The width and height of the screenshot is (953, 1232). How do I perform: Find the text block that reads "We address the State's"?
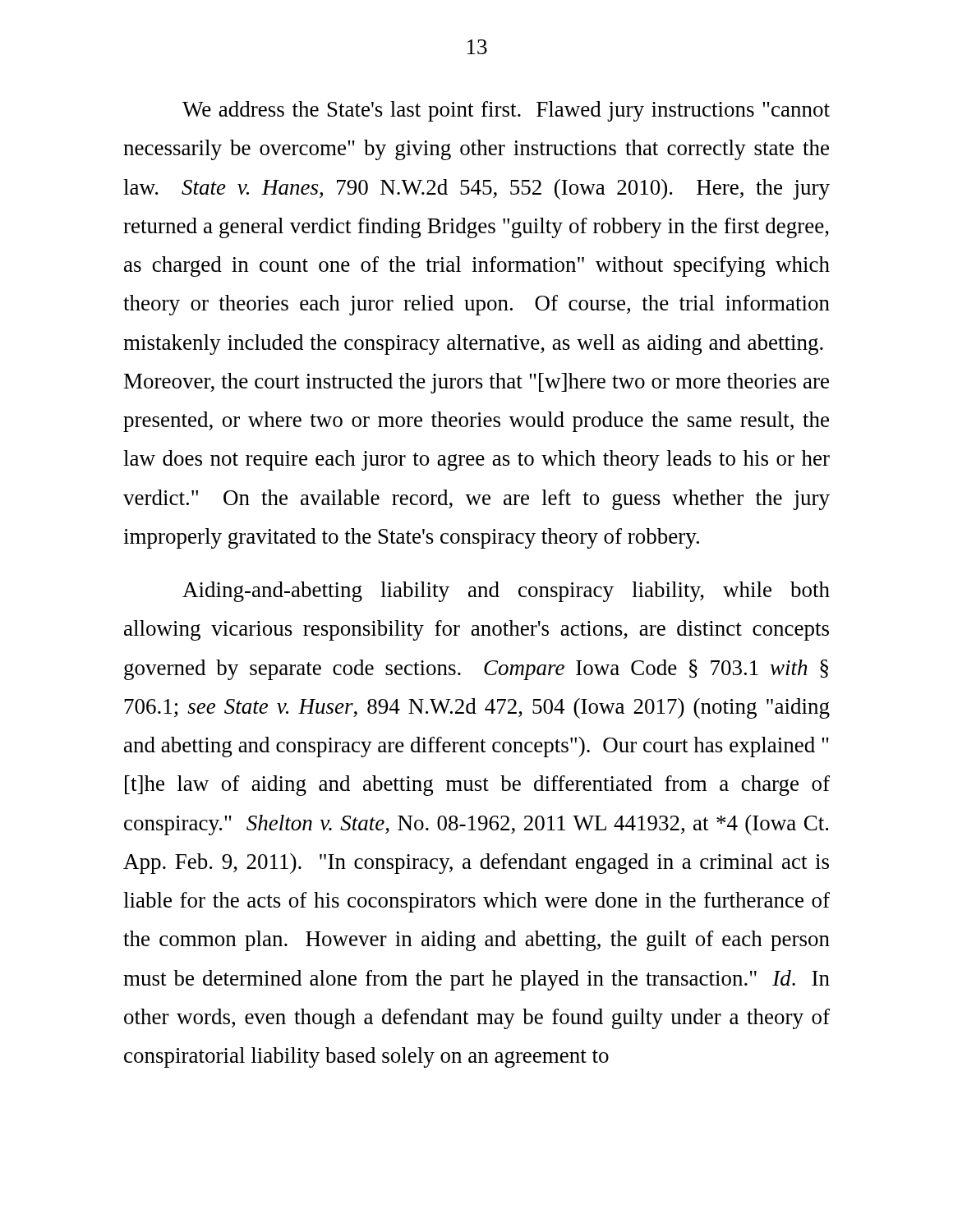tap(476, 323)
